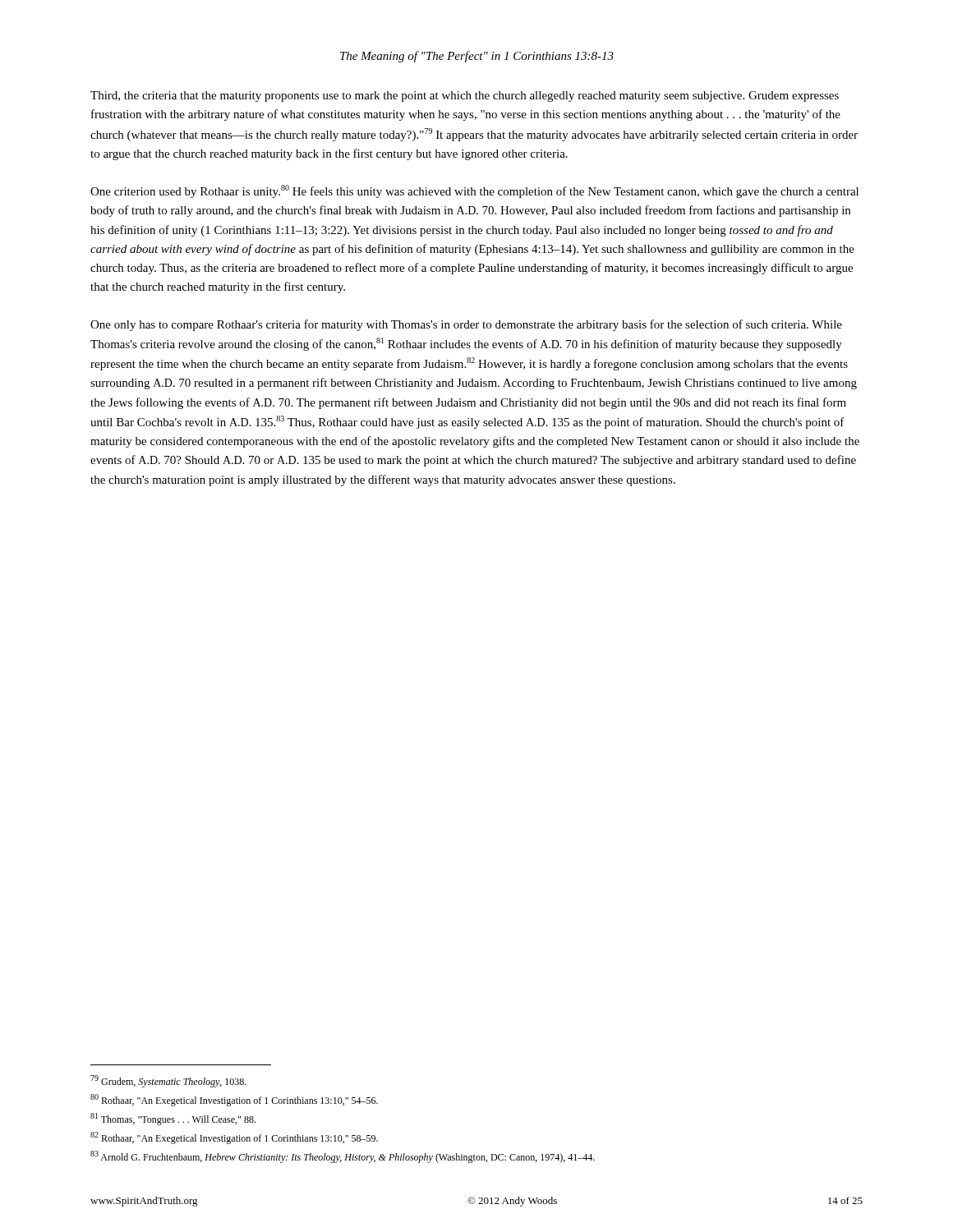Locate the text "79 Grudem, Systematic Theology, 1038."
Viewport: 953px width, 1232px height.
pyautogui.click(x=169, y=1080)
